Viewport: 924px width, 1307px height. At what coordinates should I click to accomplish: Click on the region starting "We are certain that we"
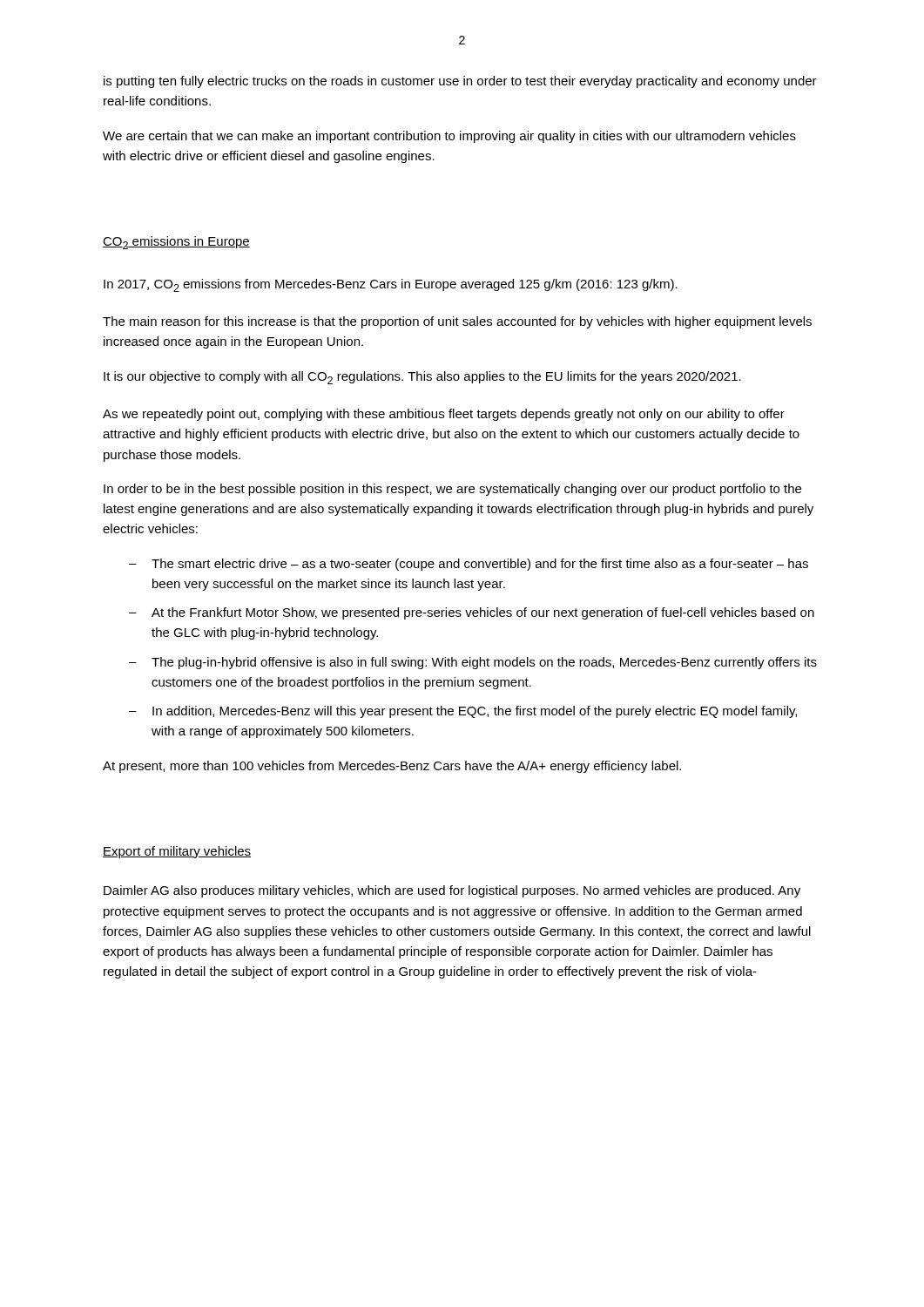(x=449, y=145)
